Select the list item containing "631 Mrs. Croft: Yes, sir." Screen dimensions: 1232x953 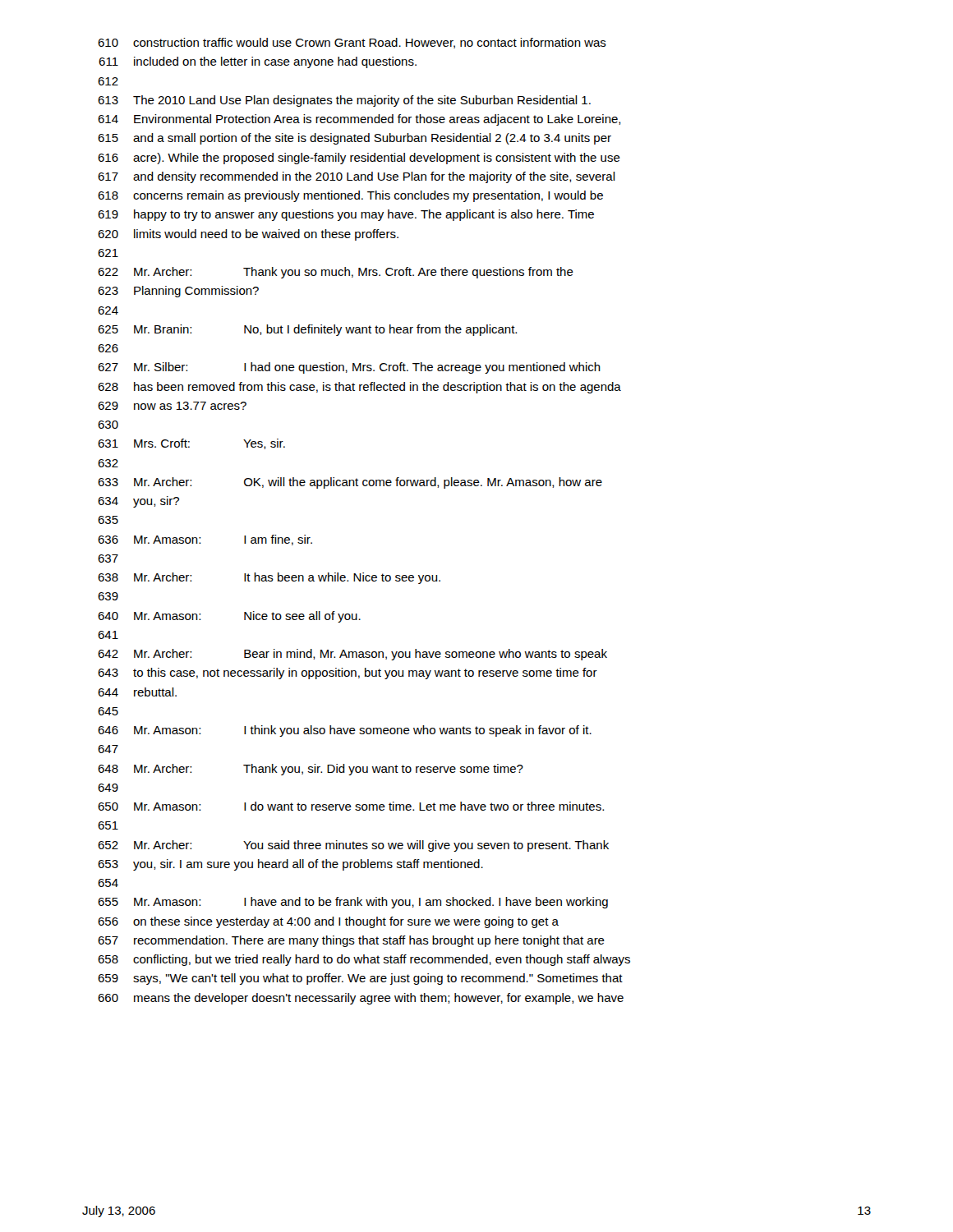pyautogui.click(x=191, y=444)
